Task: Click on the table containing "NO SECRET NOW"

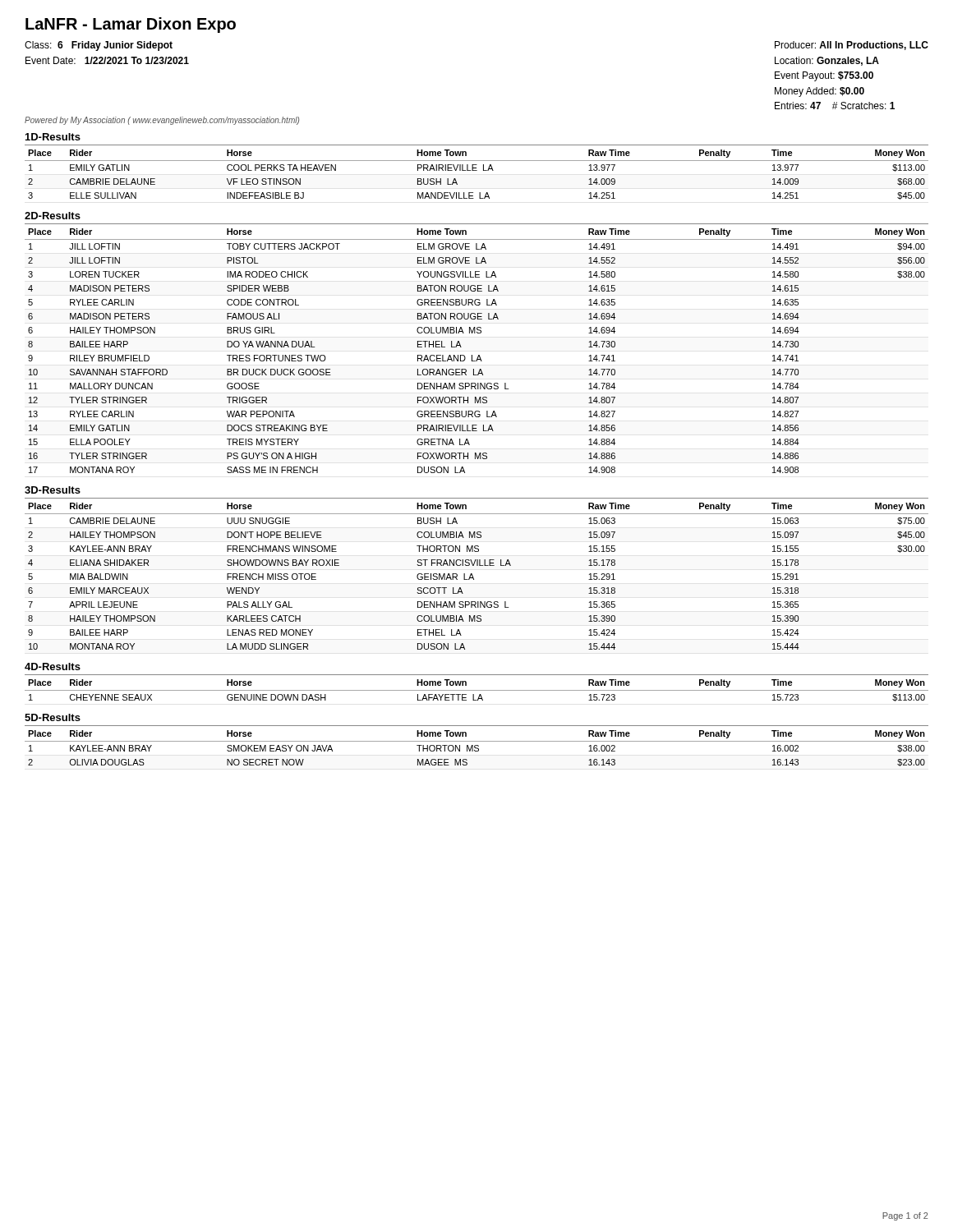Action: click(476, 748)
